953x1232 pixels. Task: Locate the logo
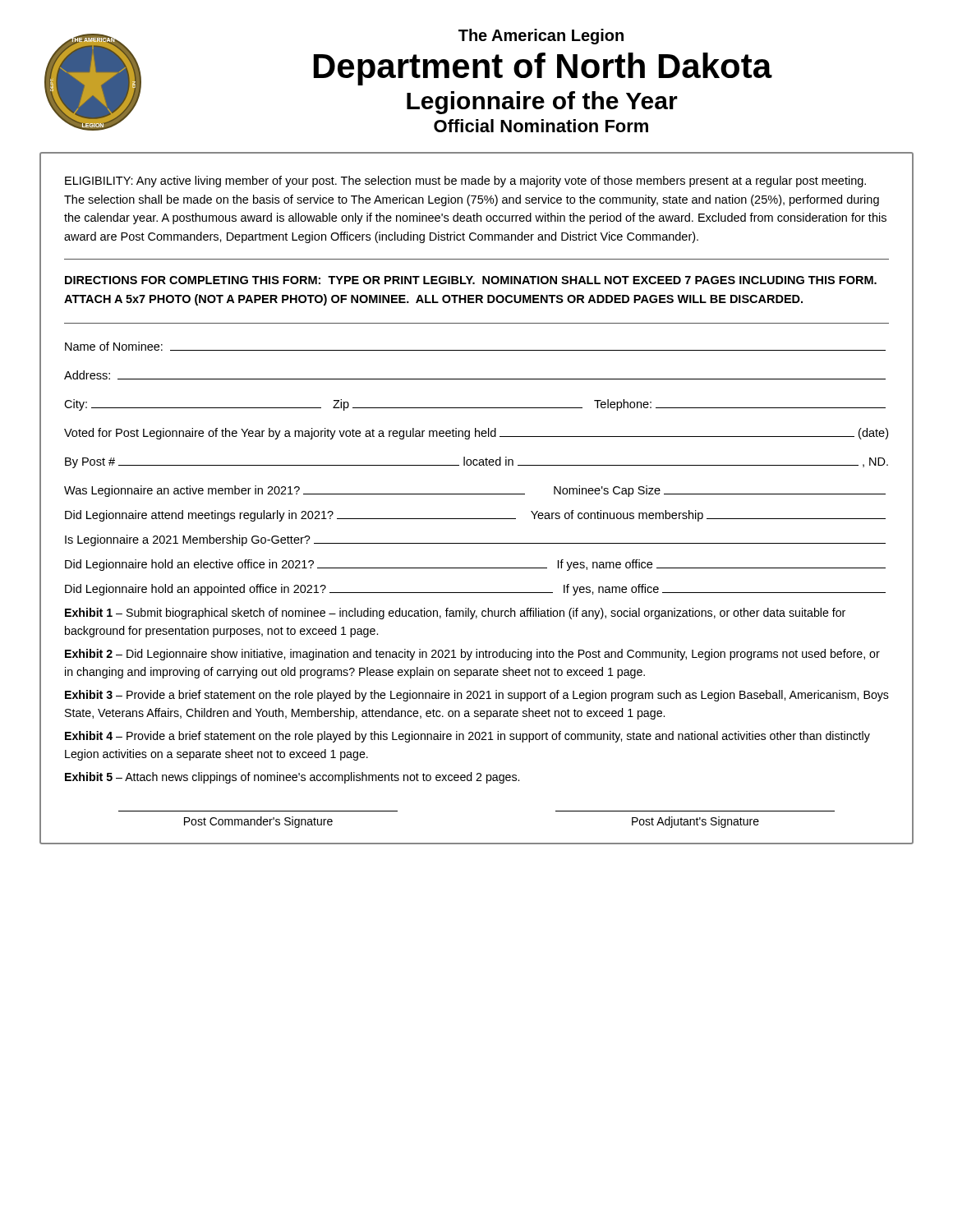click(93, 82)
